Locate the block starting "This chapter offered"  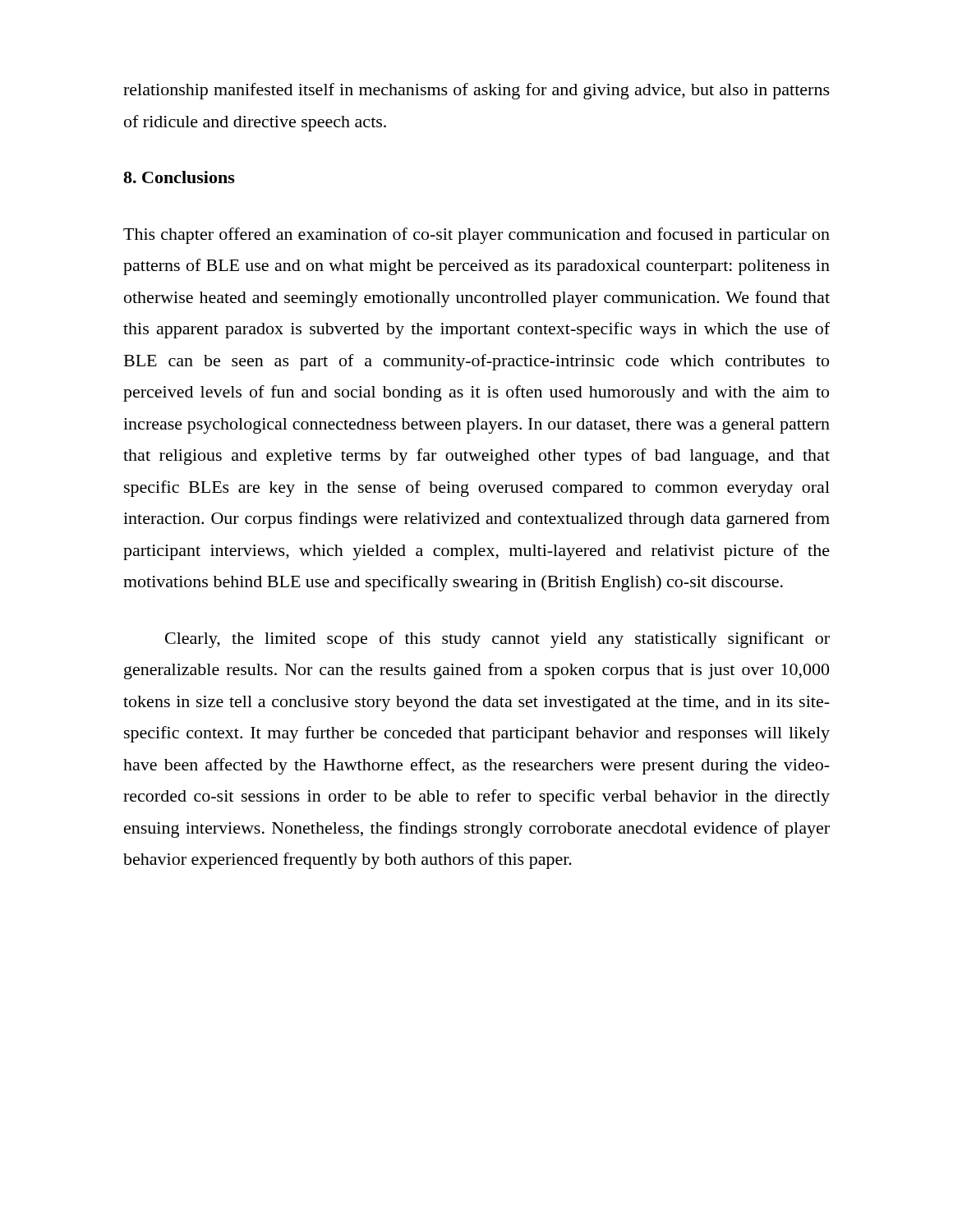point(476,407)
